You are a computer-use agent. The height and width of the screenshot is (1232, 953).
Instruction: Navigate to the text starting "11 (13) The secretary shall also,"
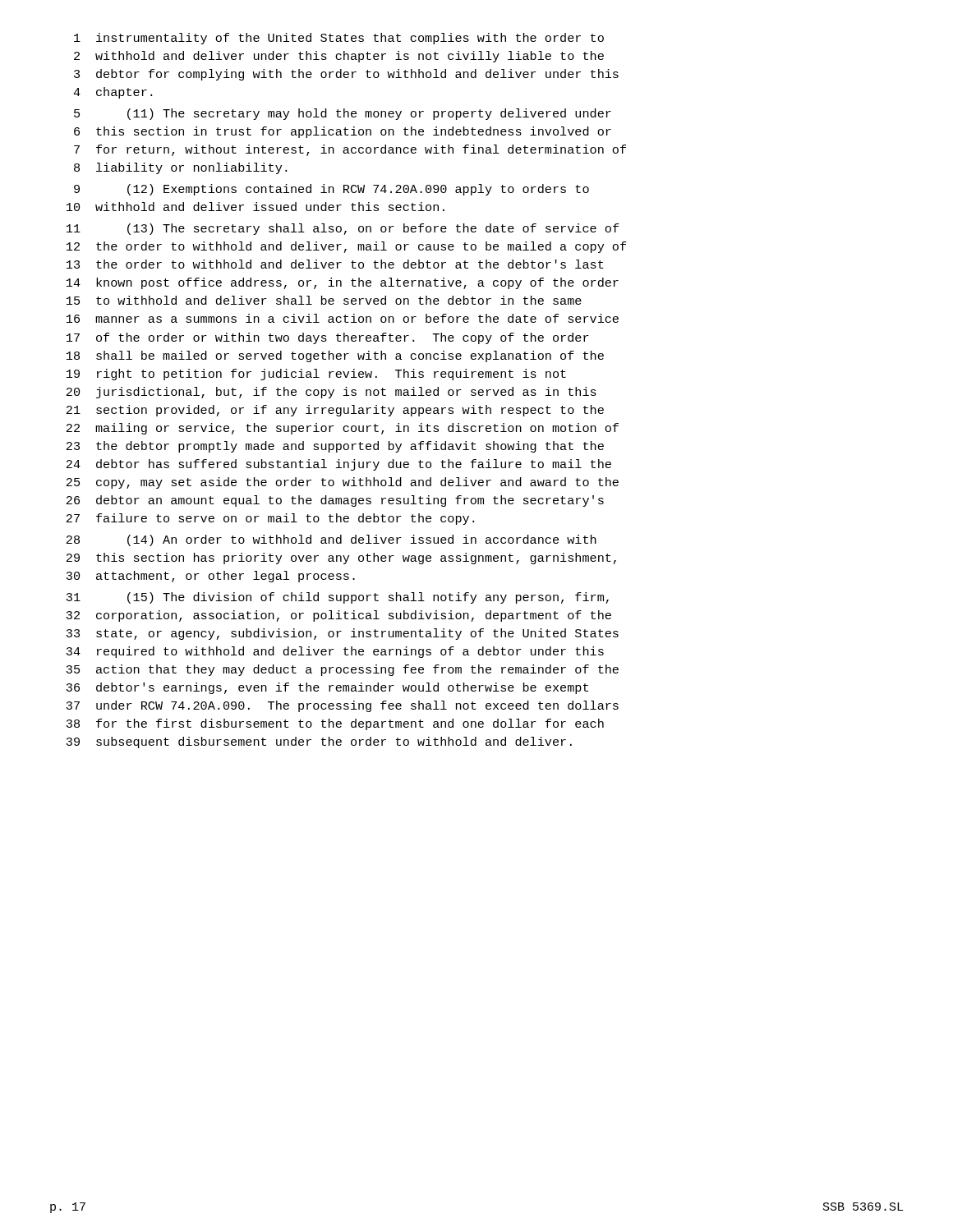coord(476,374)
